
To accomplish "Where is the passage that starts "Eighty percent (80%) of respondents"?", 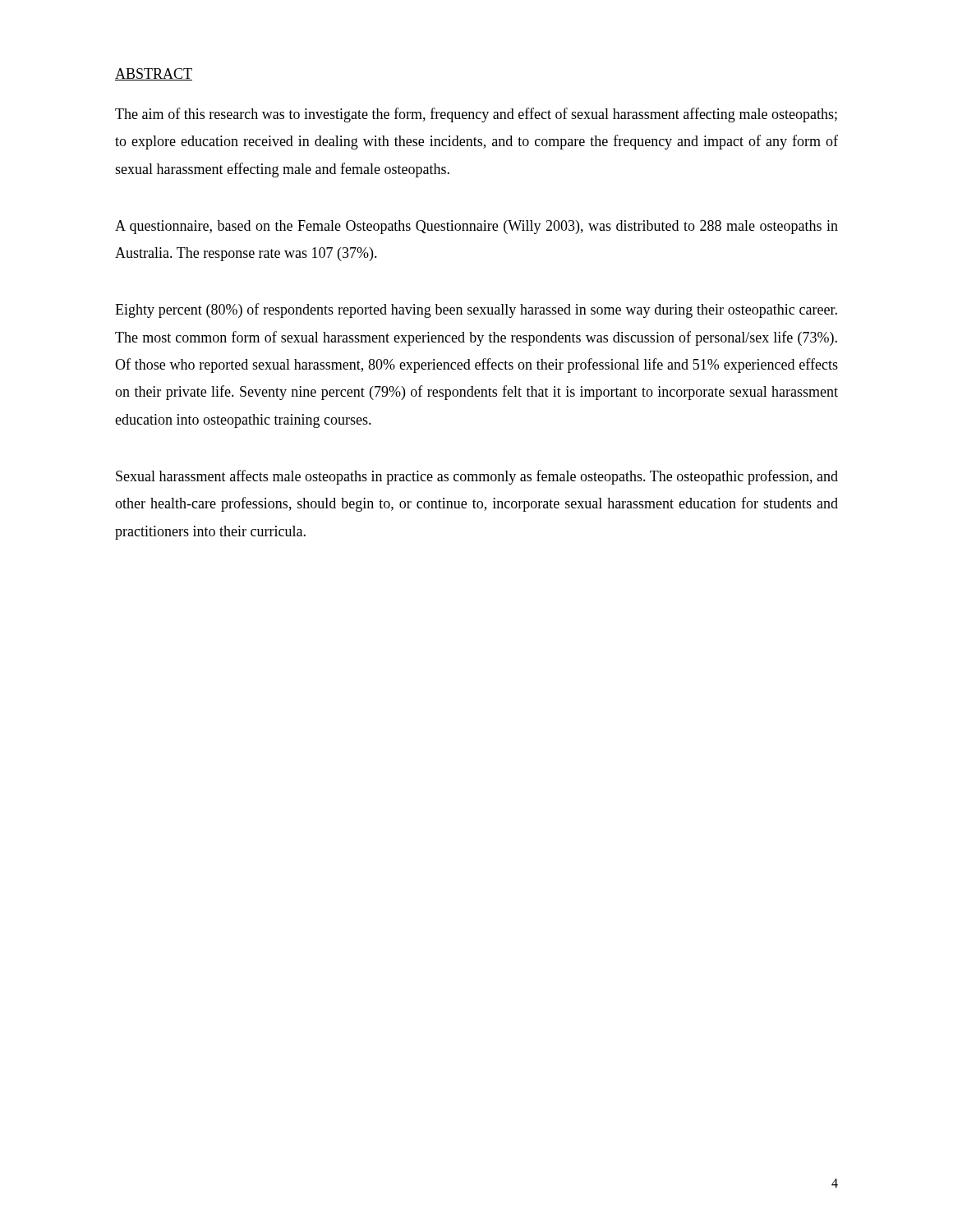I will [x=476, y=365].
